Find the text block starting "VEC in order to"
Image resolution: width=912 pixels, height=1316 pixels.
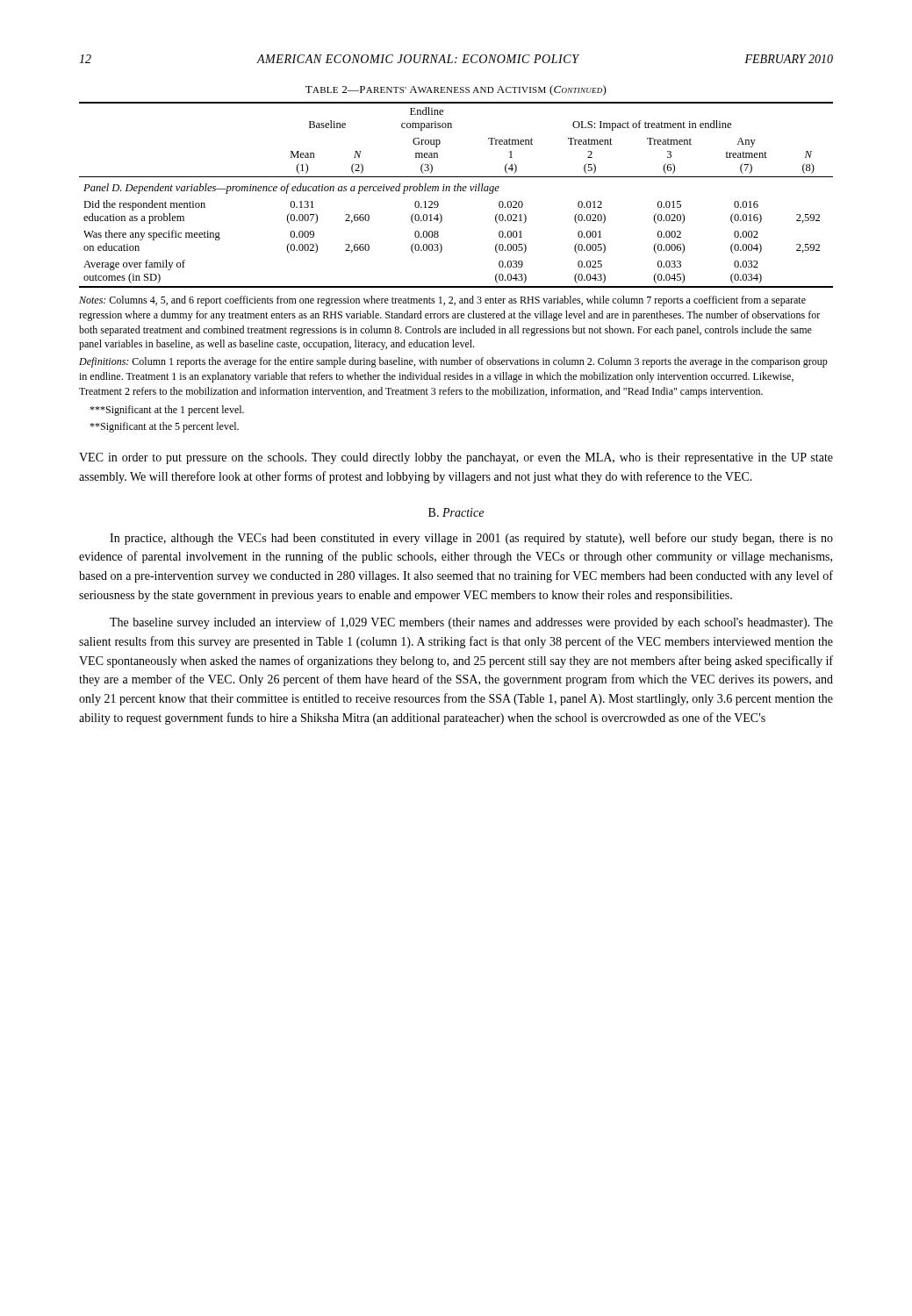(x=456, y=467)
